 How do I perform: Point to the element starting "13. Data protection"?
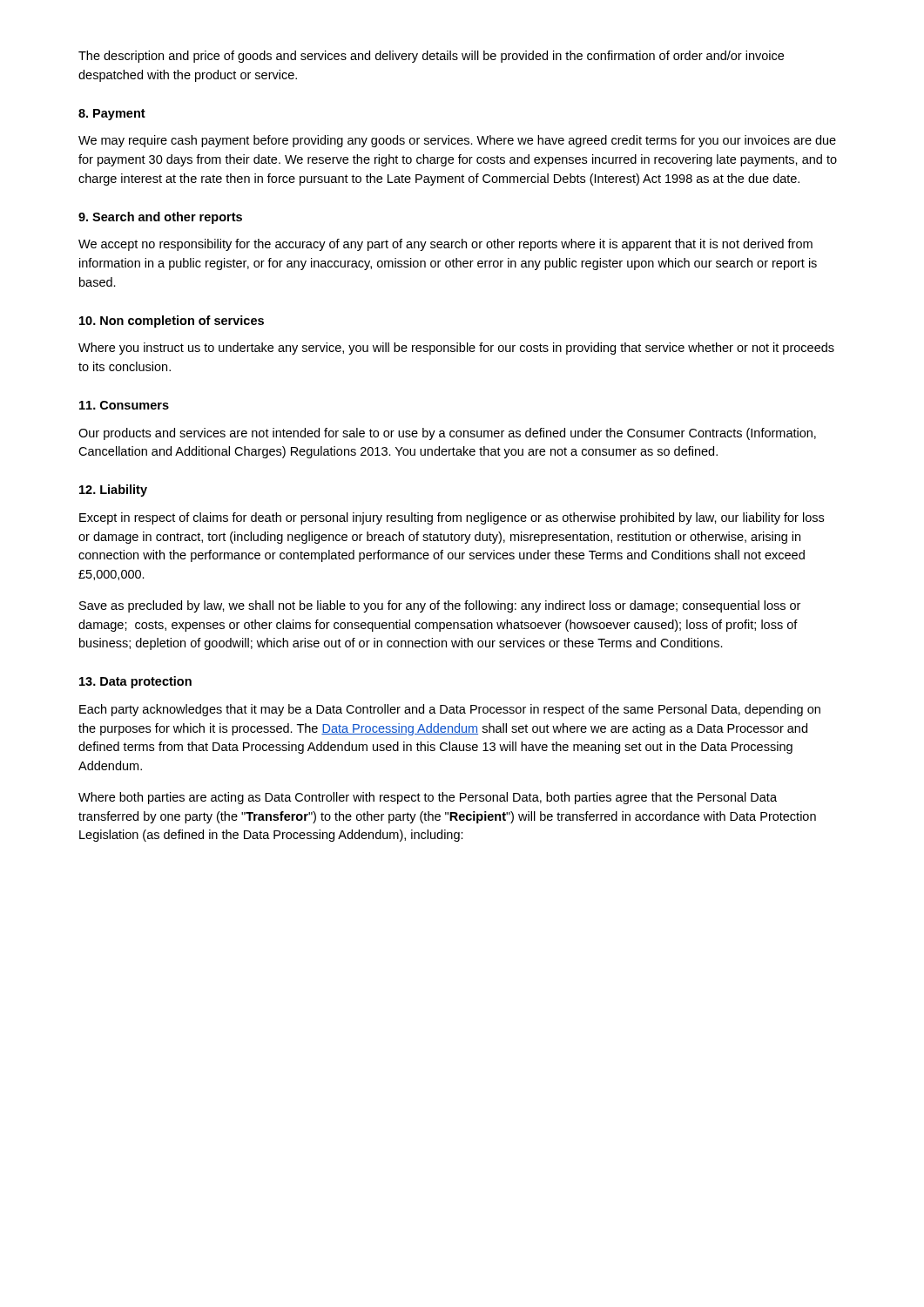[x=135, y=681]
